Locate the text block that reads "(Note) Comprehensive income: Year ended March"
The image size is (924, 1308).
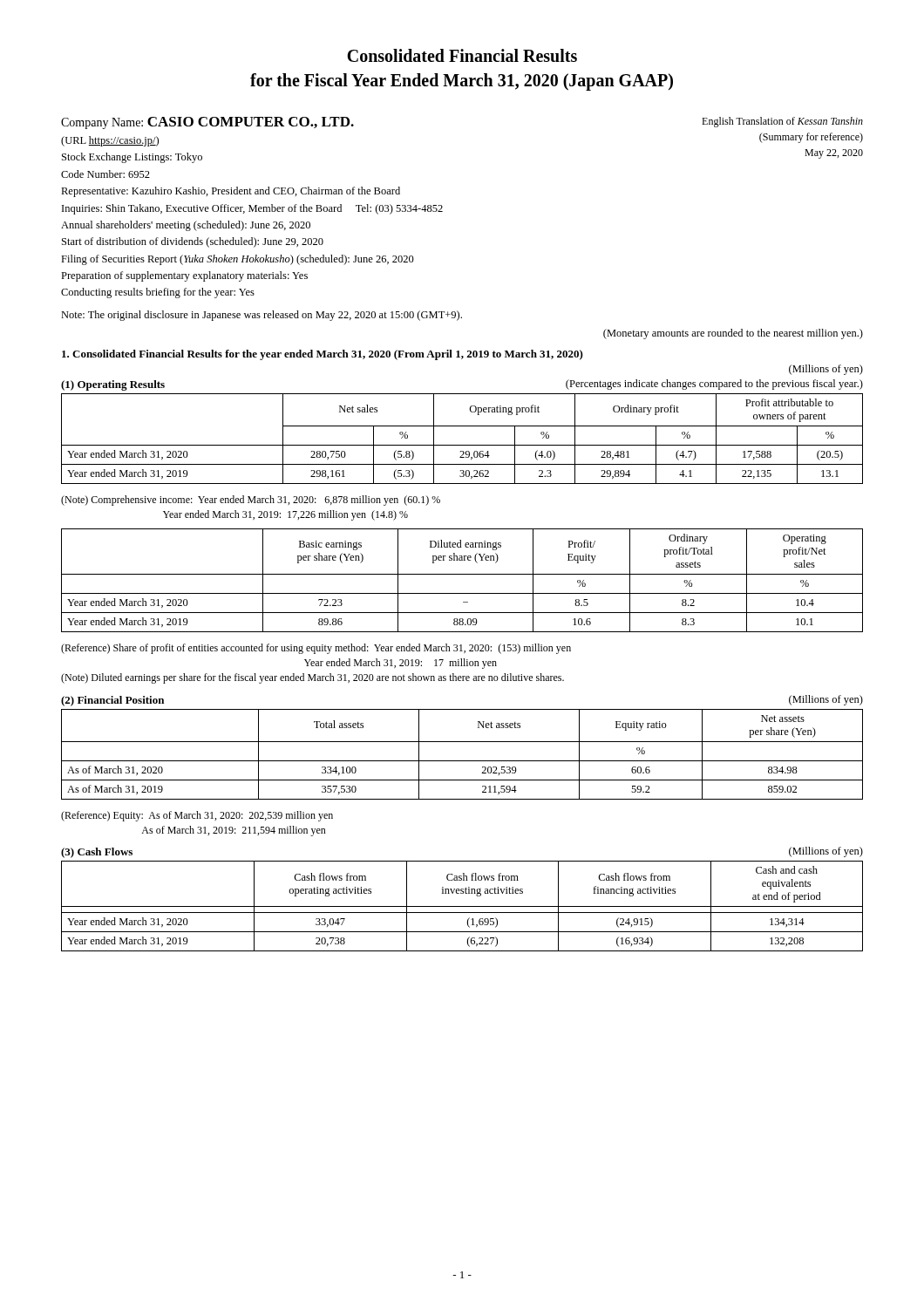pos(251,507)
